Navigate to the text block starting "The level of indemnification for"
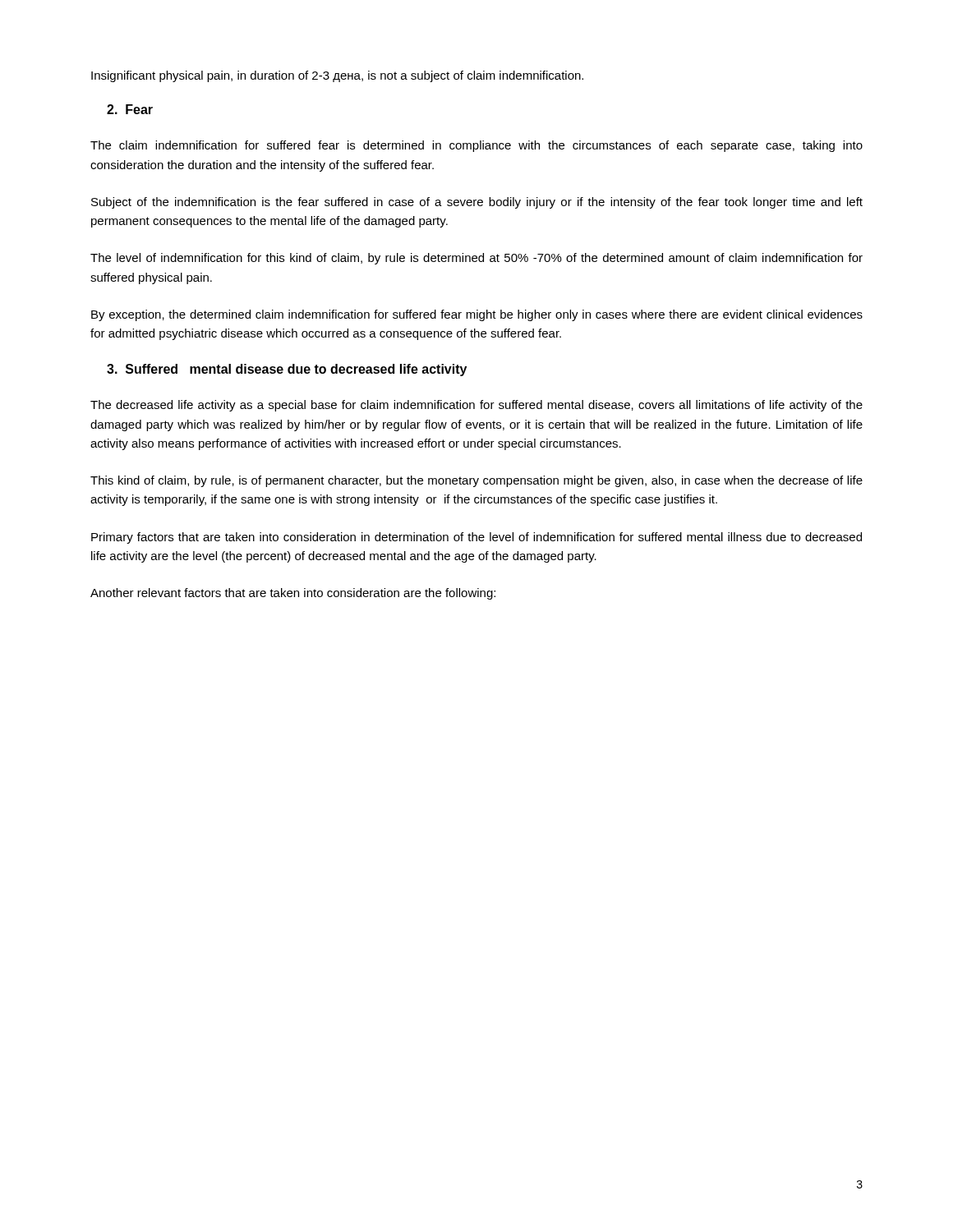 pos(476,267)
